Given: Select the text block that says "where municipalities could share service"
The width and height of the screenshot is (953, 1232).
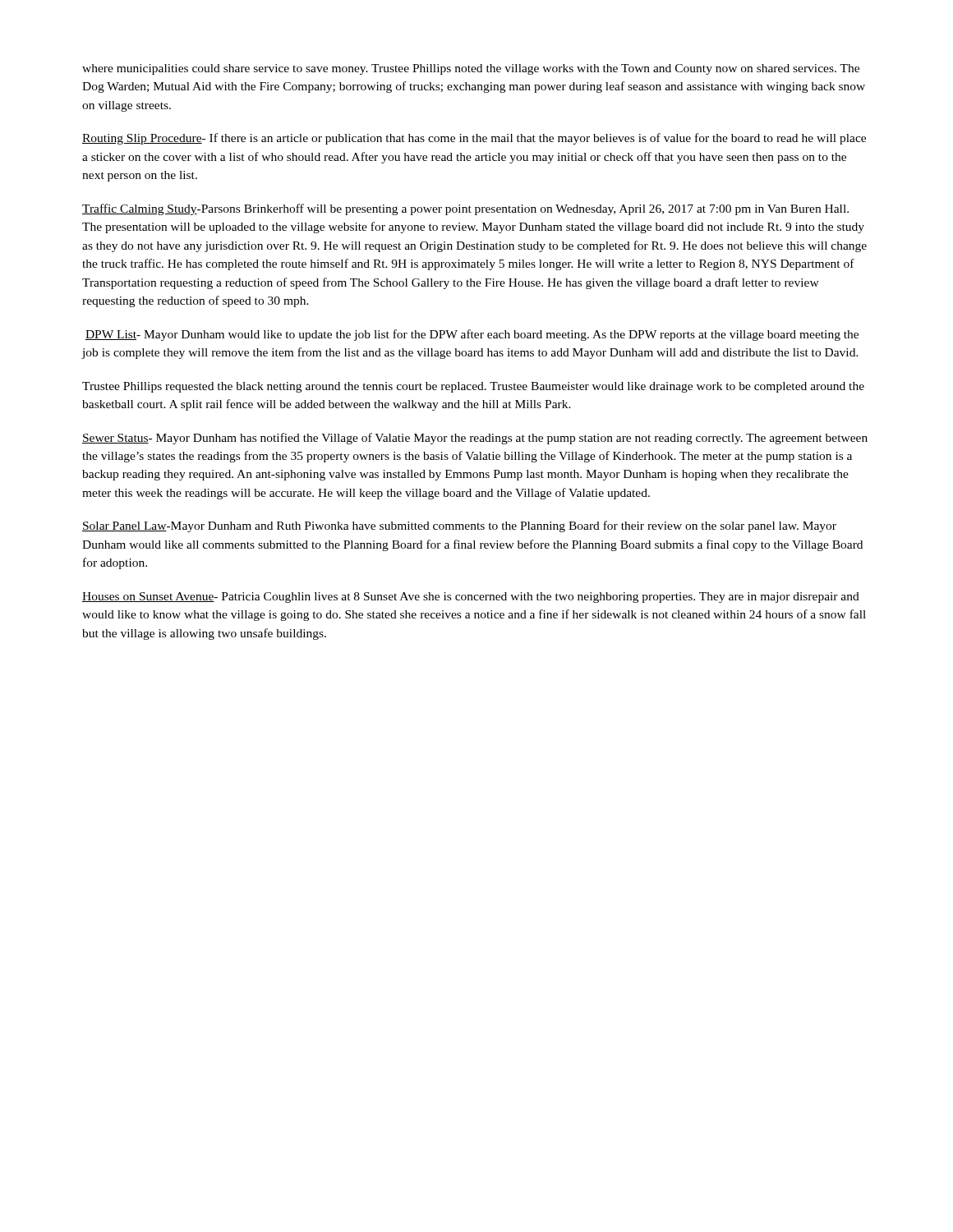Looking at the screenshot, I should pos(474,86).
